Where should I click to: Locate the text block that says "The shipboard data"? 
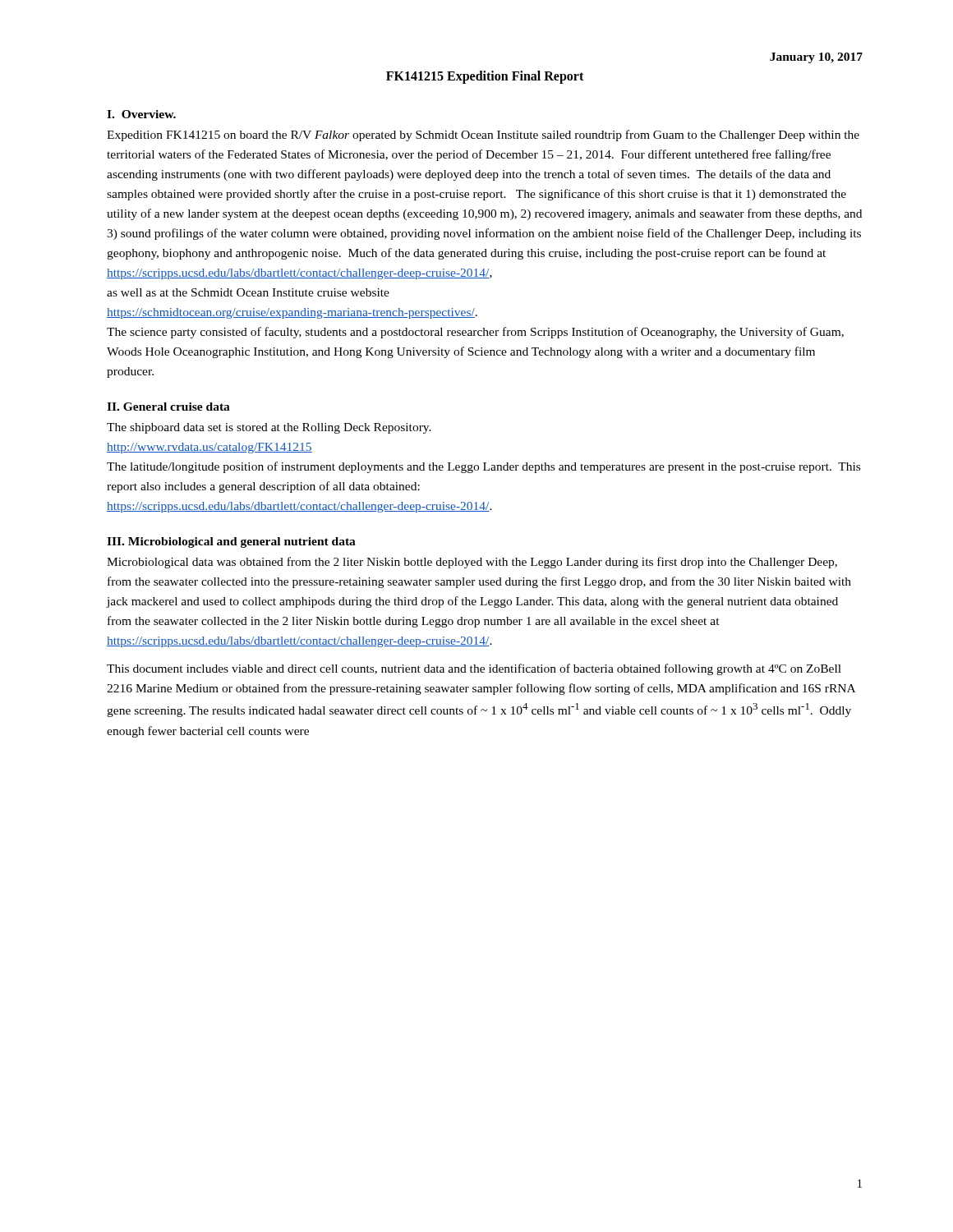[484, 466]
